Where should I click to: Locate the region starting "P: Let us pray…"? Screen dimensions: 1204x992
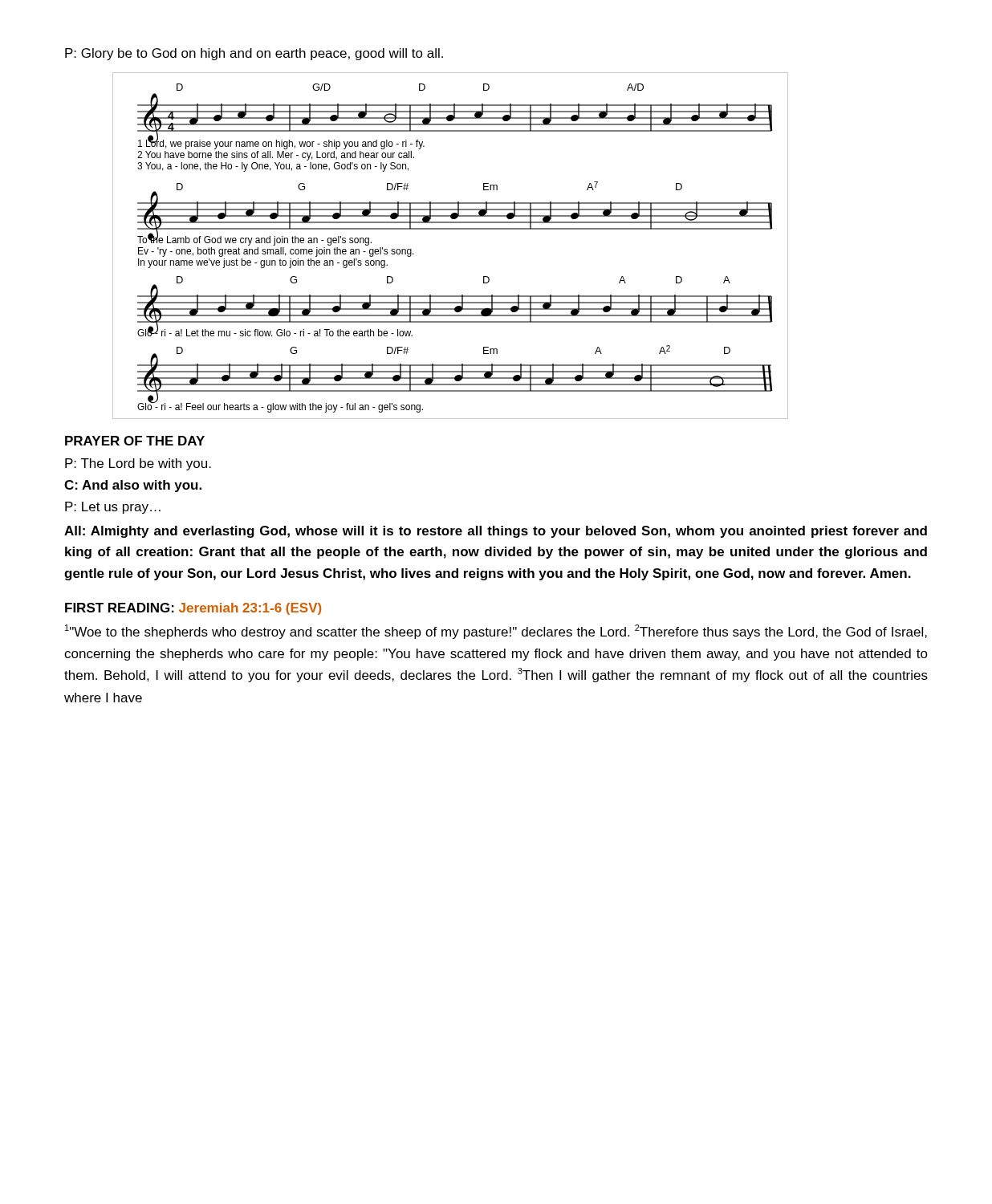(113, 507)
